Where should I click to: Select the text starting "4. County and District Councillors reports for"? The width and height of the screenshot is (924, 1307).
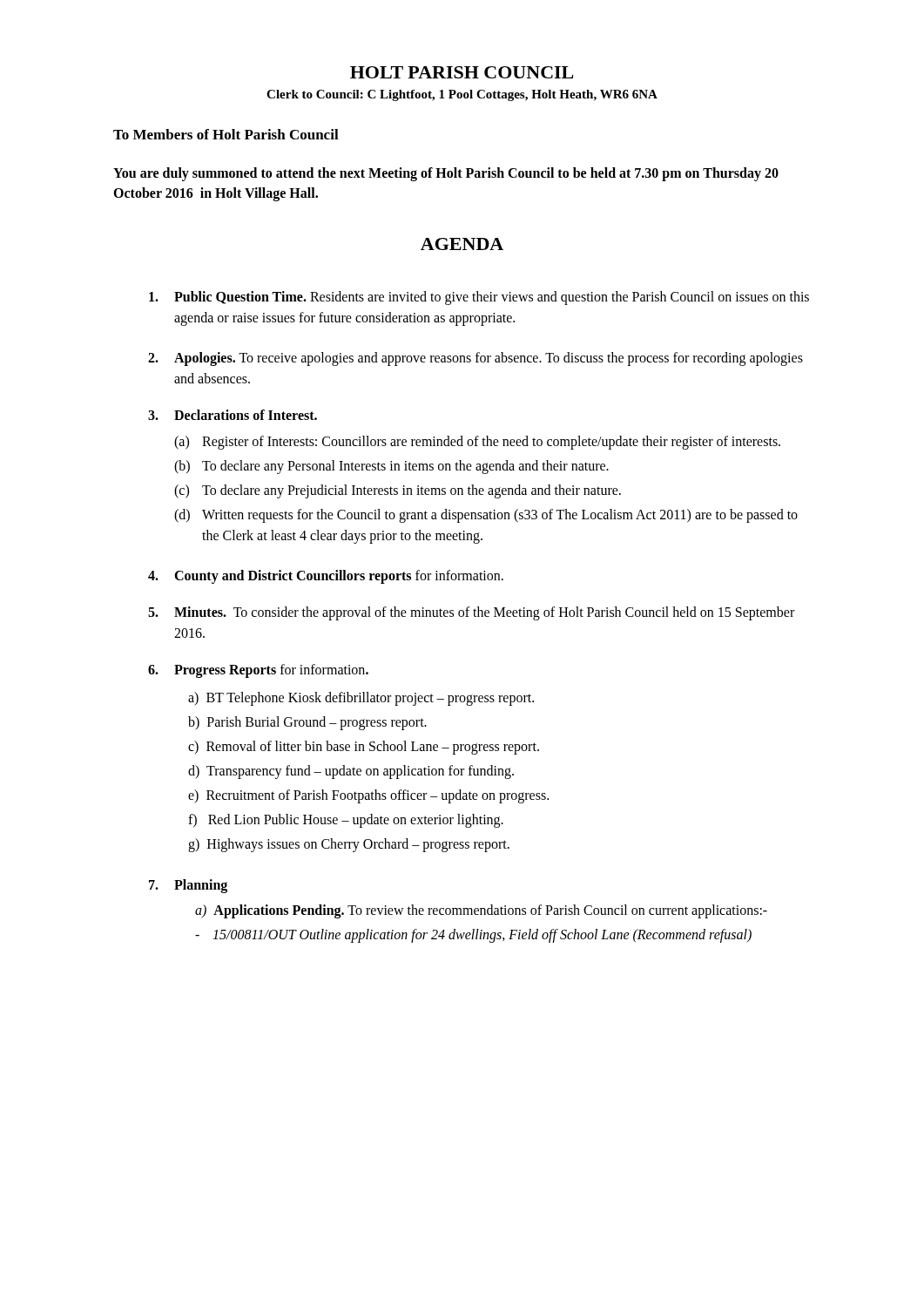pyautogui.click(x=462, y=576)
